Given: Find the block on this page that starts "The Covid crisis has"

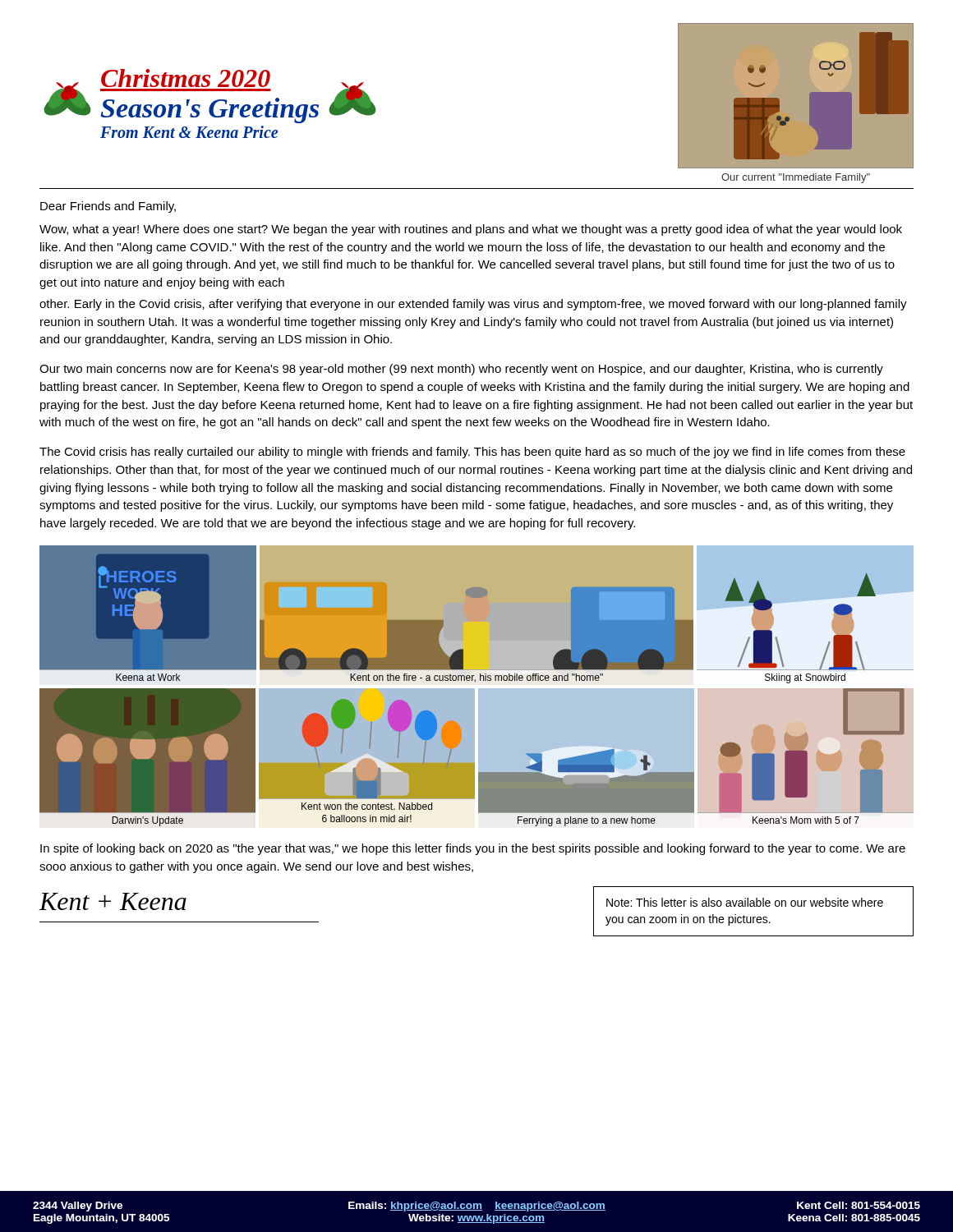Looking at the screenshot, I should tap(476, 487).
